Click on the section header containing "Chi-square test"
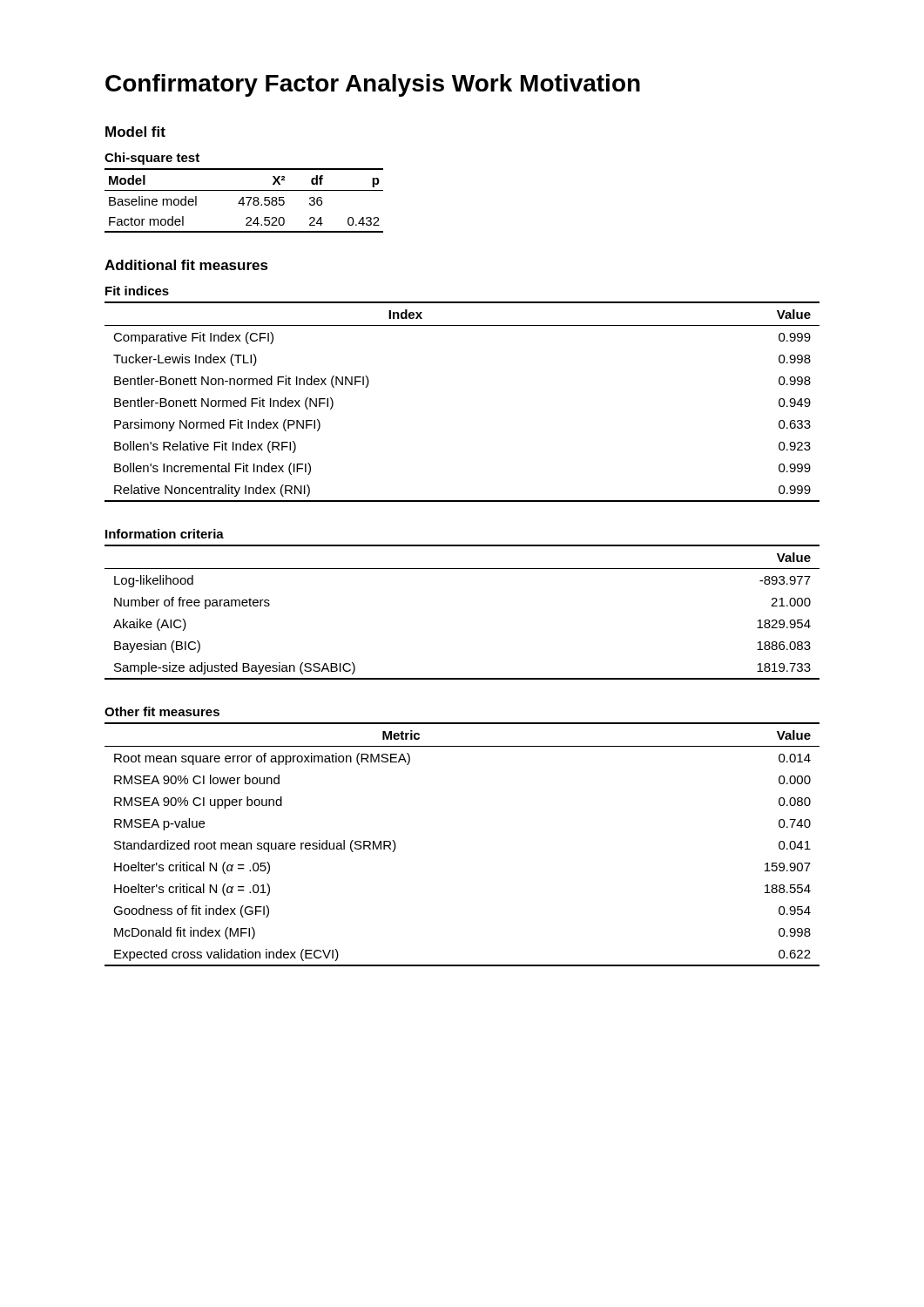The height and width of the screenshot is (1307, 924). pyautogui.click(x=152, y=159)
